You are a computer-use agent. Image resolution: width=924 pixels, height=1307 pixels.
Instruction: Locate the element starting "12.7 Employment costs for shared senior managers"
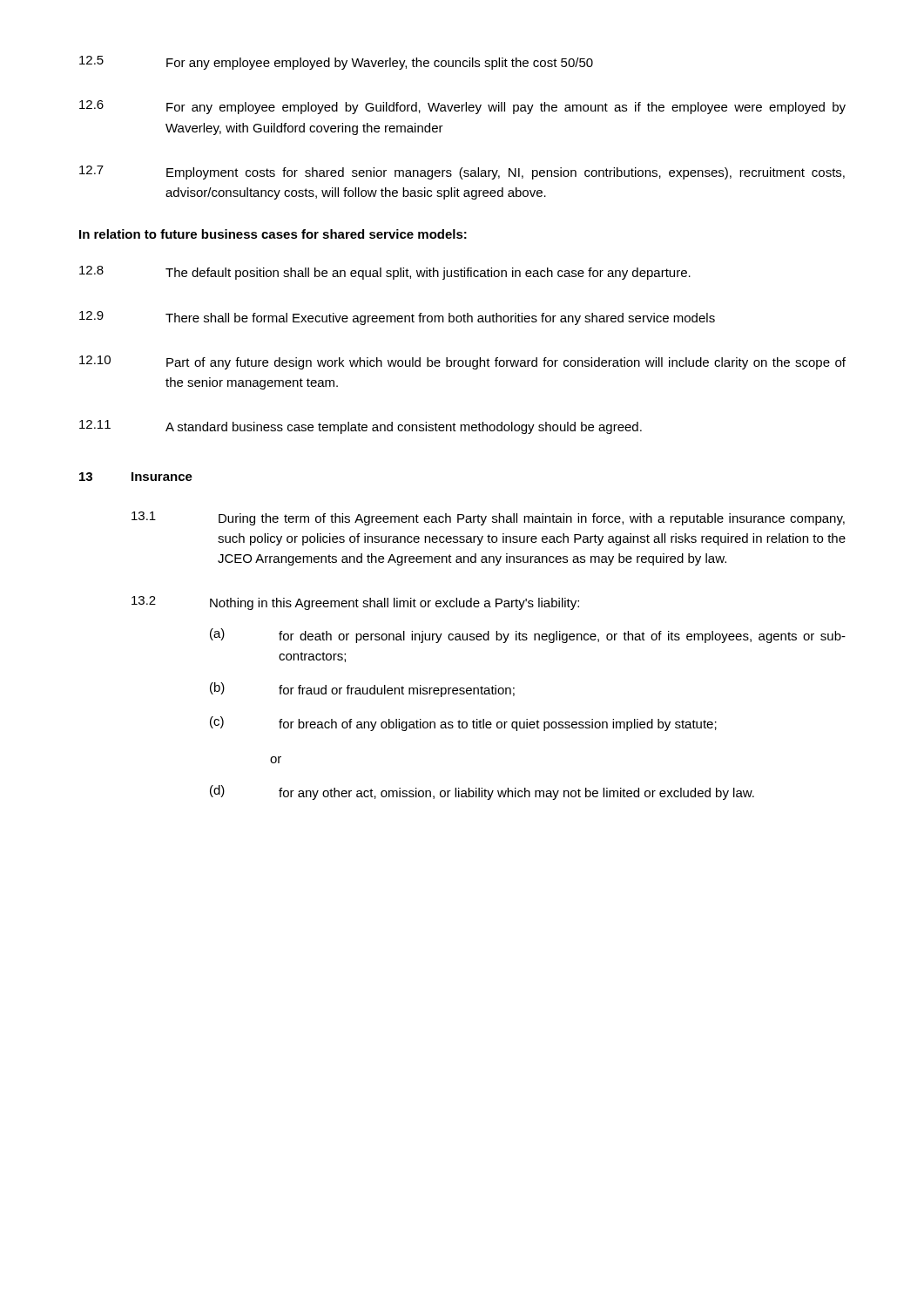462,182
